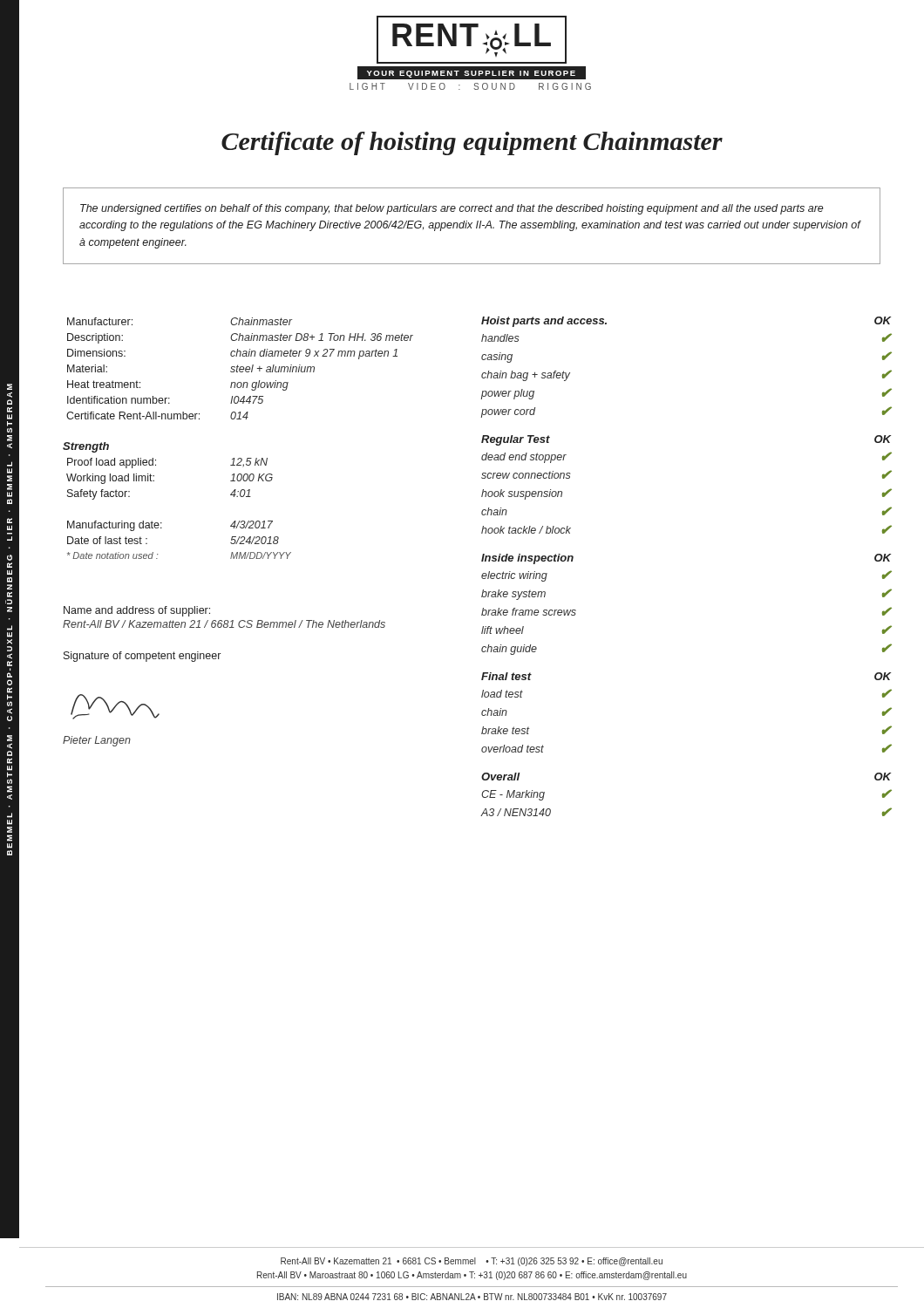Click the passage that begins "Rent-All BV /"
Viewport: 924px width, 1308px height.
coord(224,624)
